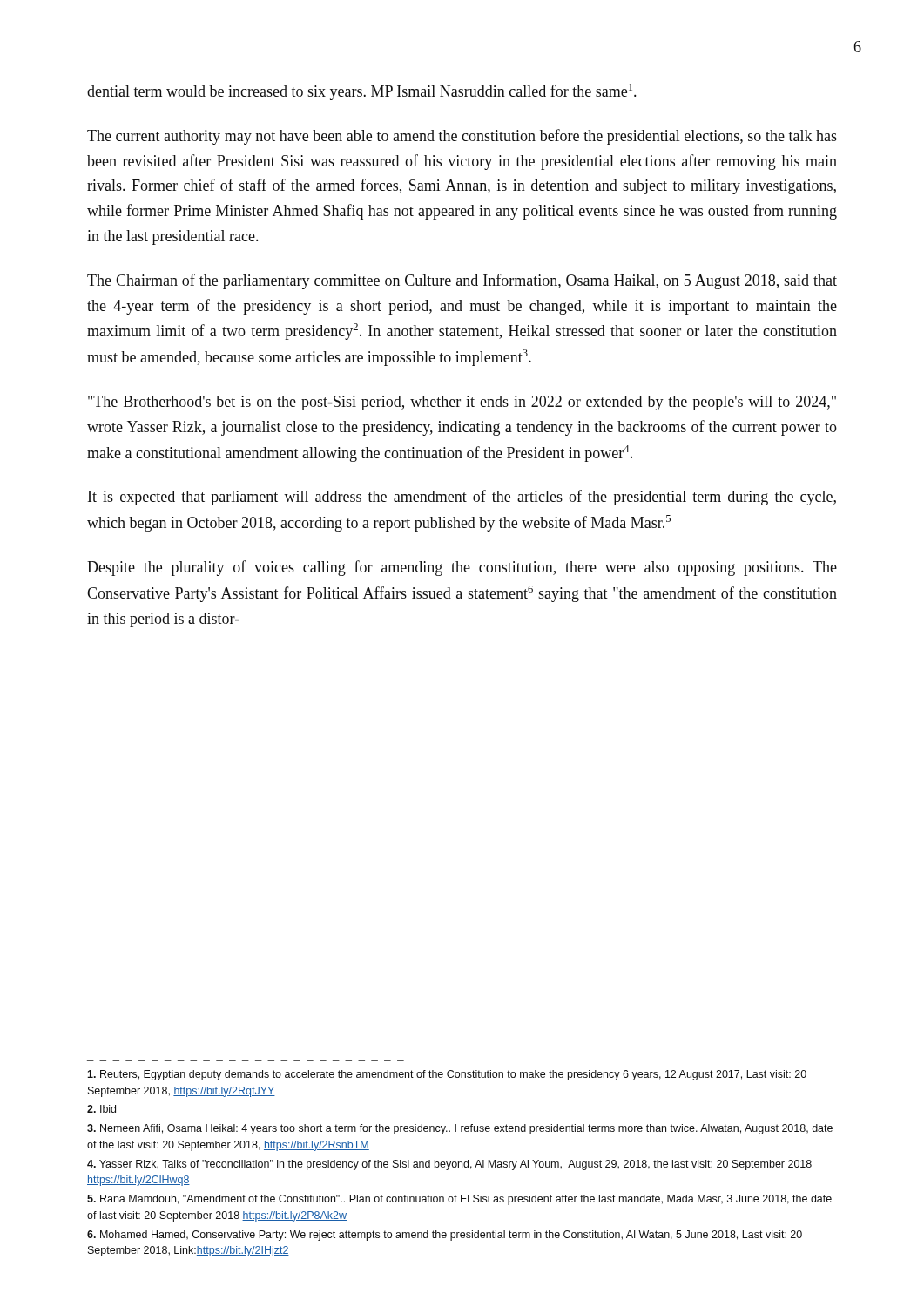This screenshot has height=1307, width=924.
Task: Locate the text starting "dential term would be increased to six years."
Action: tap(362, 91)
